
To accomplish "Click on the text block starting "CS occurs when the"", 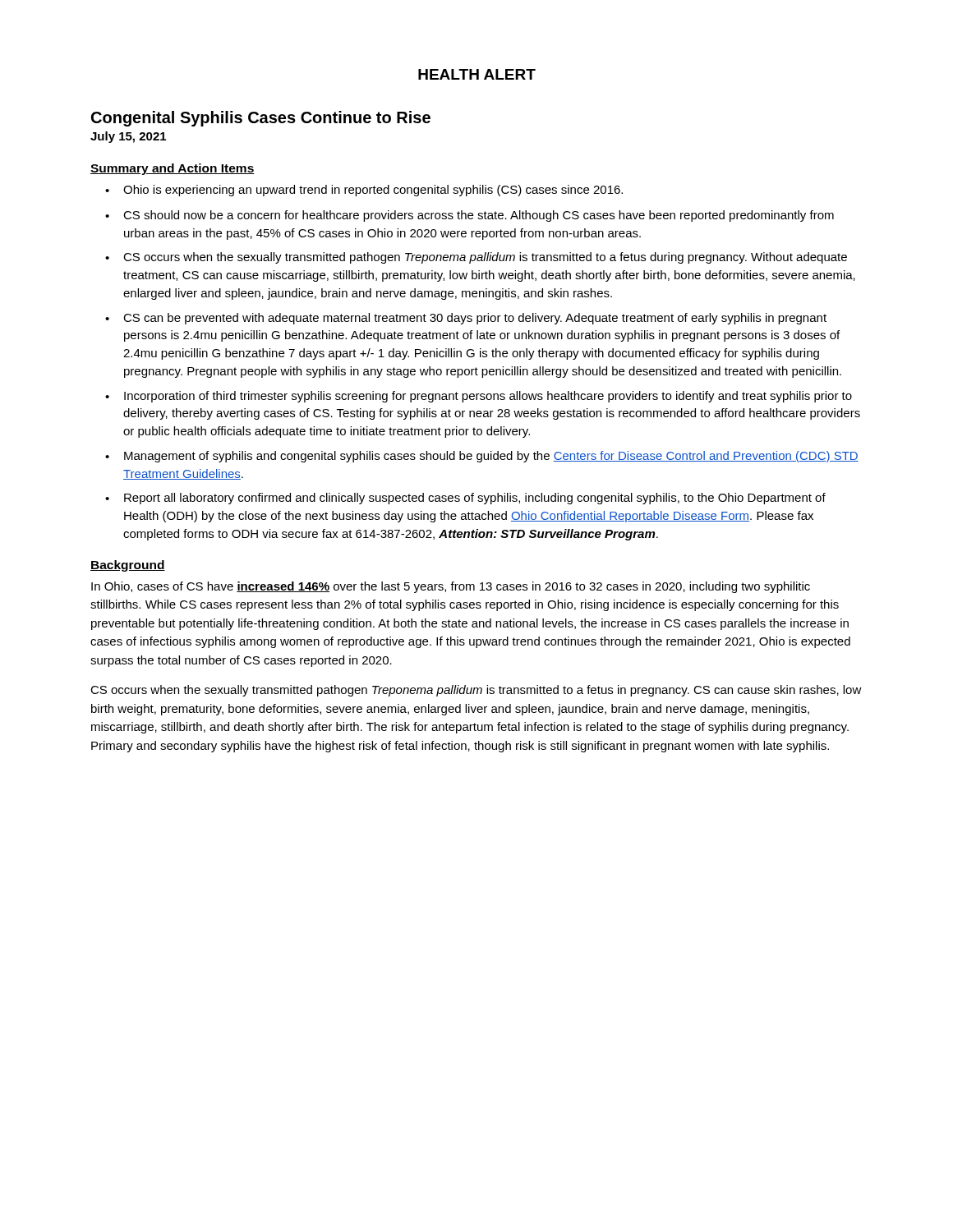I will point(476,717).
